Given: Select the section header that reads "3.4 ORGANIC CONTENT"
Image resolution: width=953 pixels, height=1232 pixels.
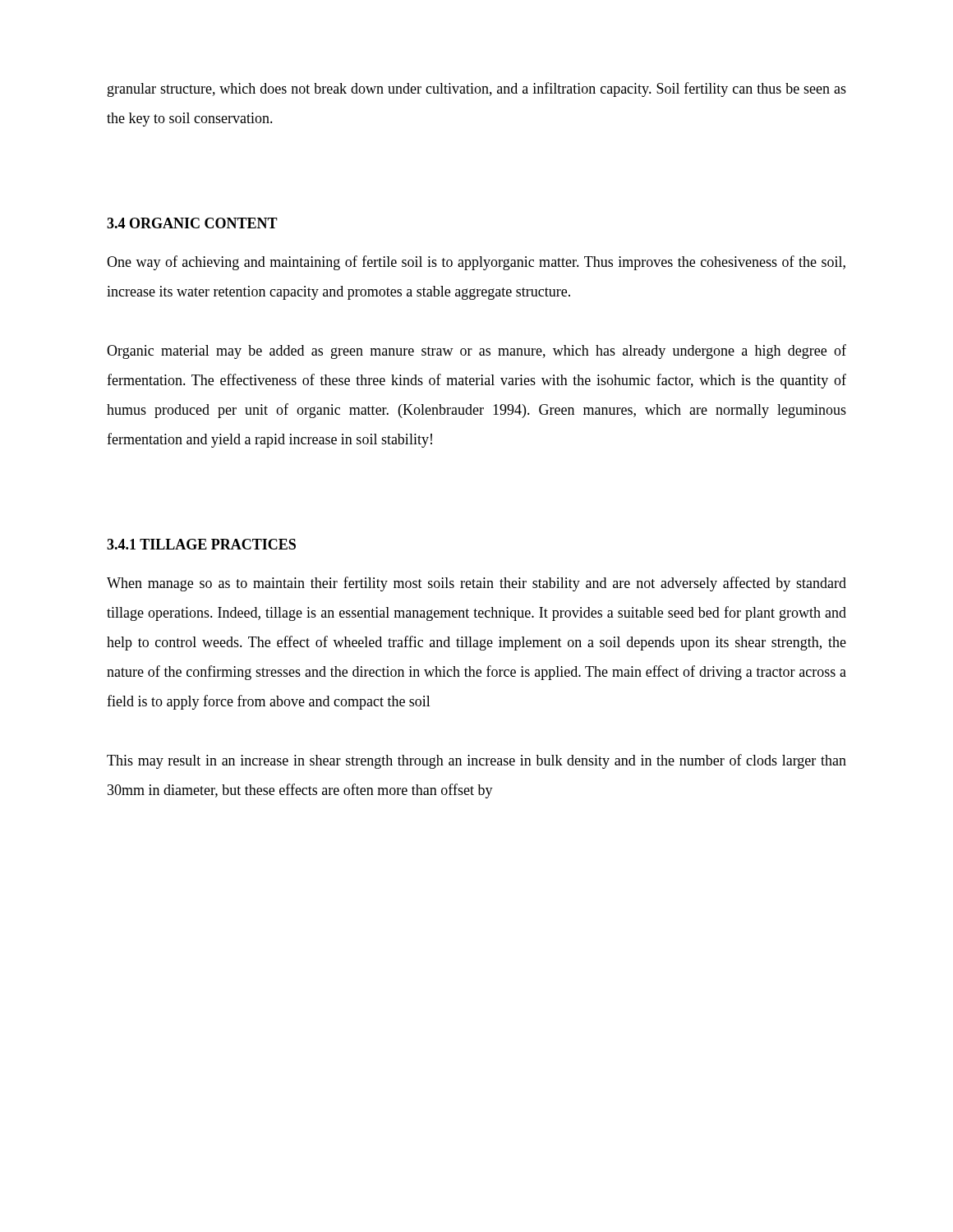Looking at the screenshot, I should 192,223.
